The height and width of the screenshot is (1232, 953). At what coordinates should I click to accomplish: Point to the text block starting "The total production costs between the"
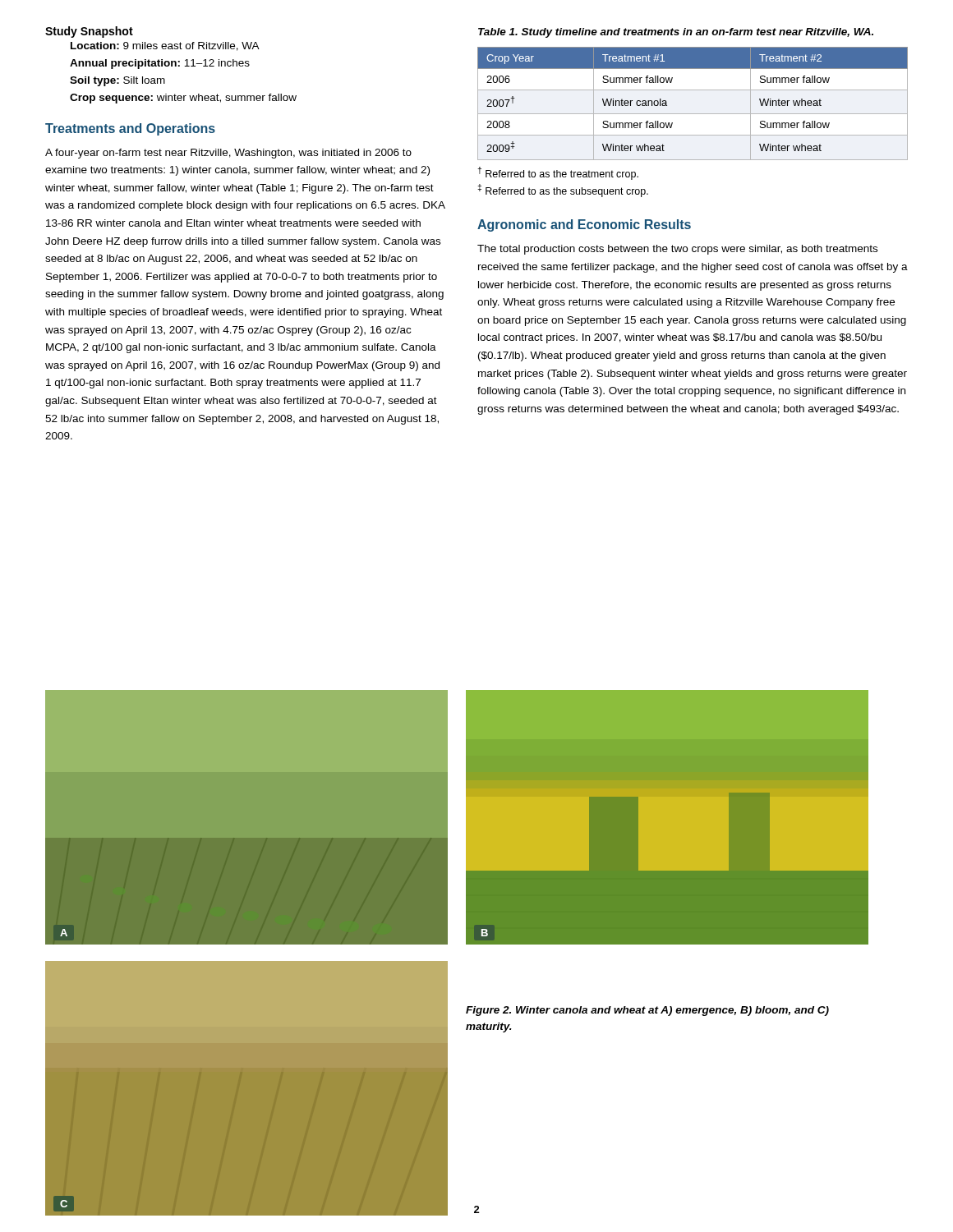[692, 329]
